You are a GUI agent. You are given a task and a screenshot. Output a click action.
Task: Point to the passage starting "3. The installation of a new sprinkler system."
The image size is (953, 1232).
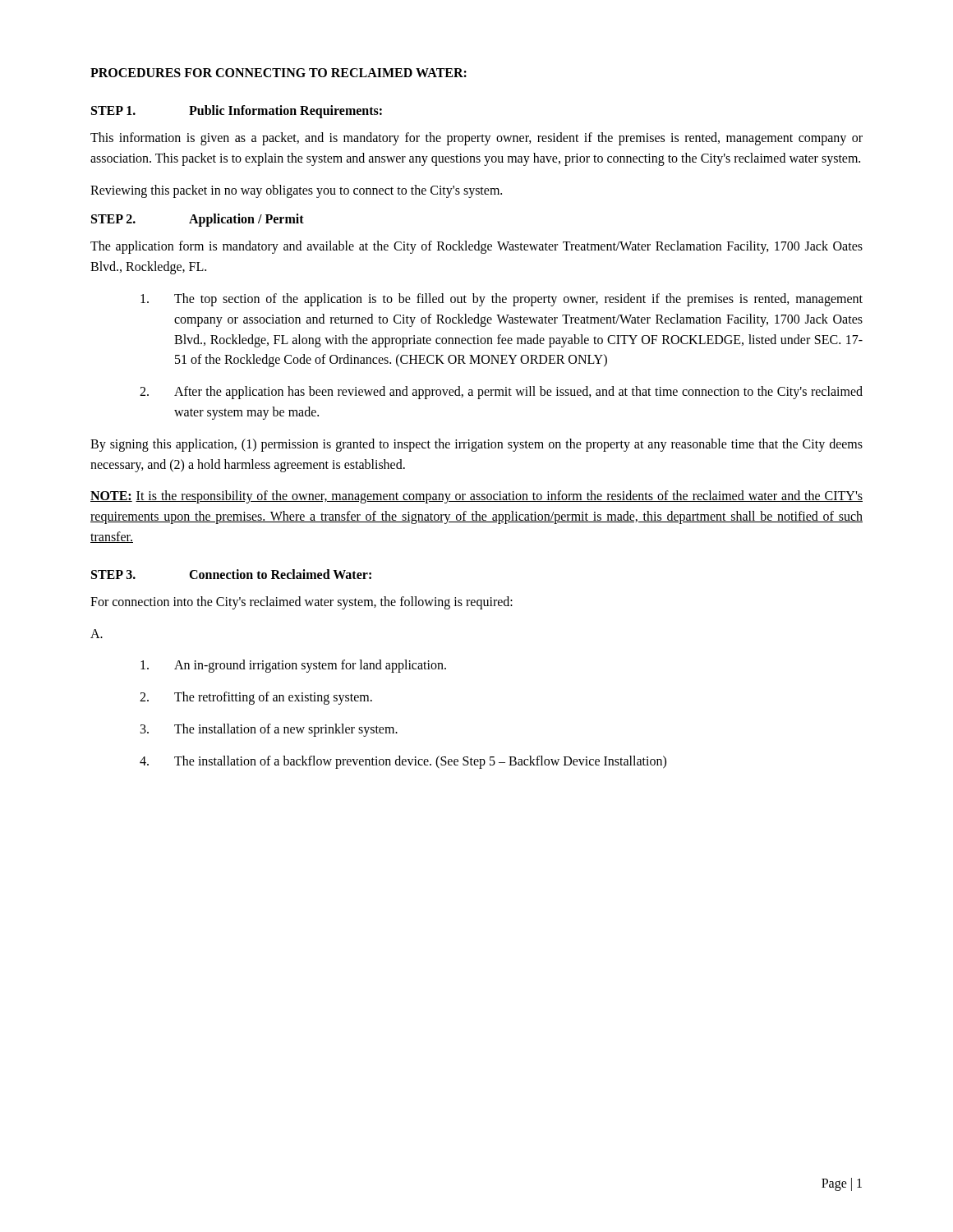pos(269,730)
